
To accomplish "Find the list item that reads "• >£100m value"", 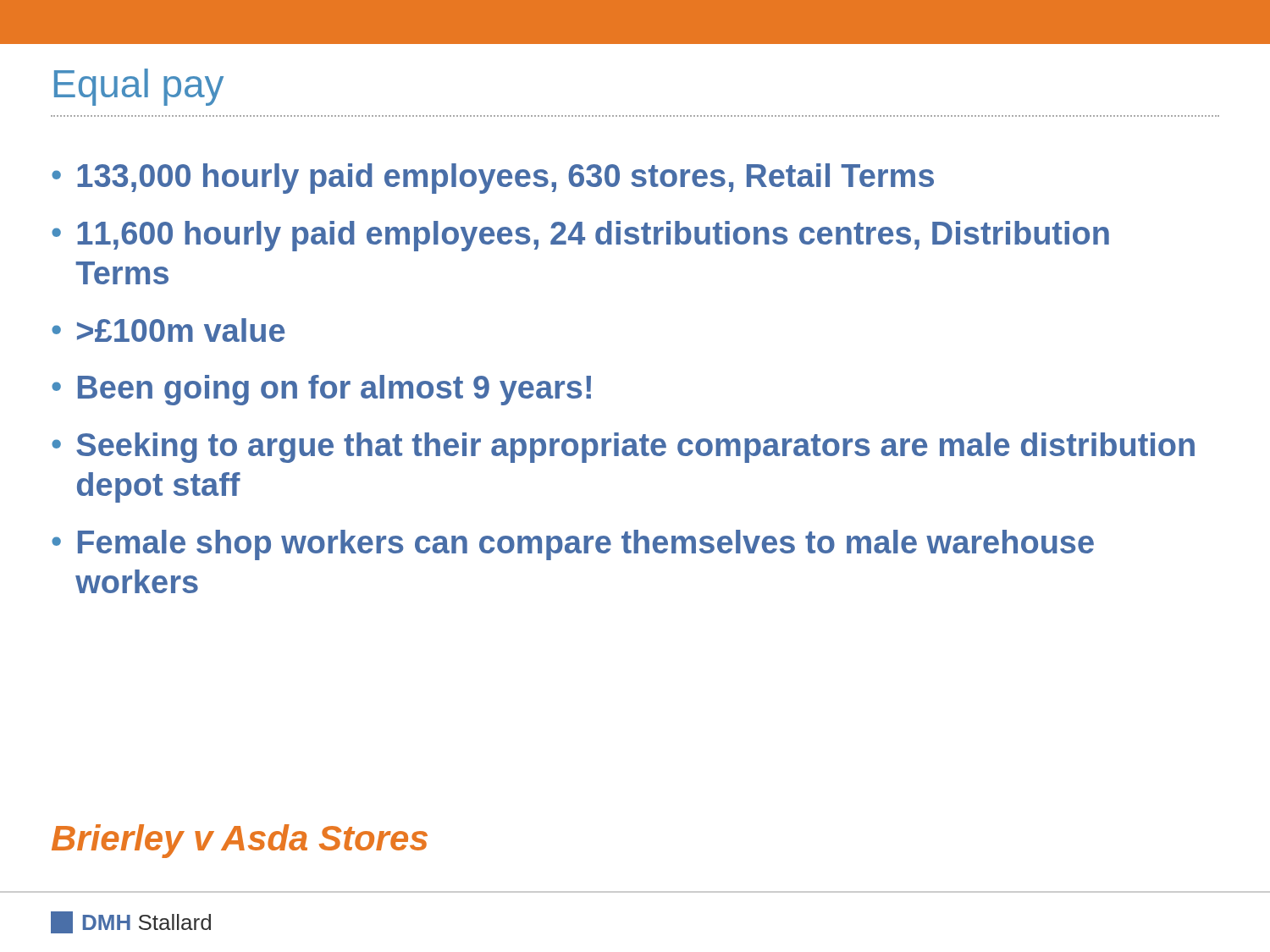I will tap(168, 331).
